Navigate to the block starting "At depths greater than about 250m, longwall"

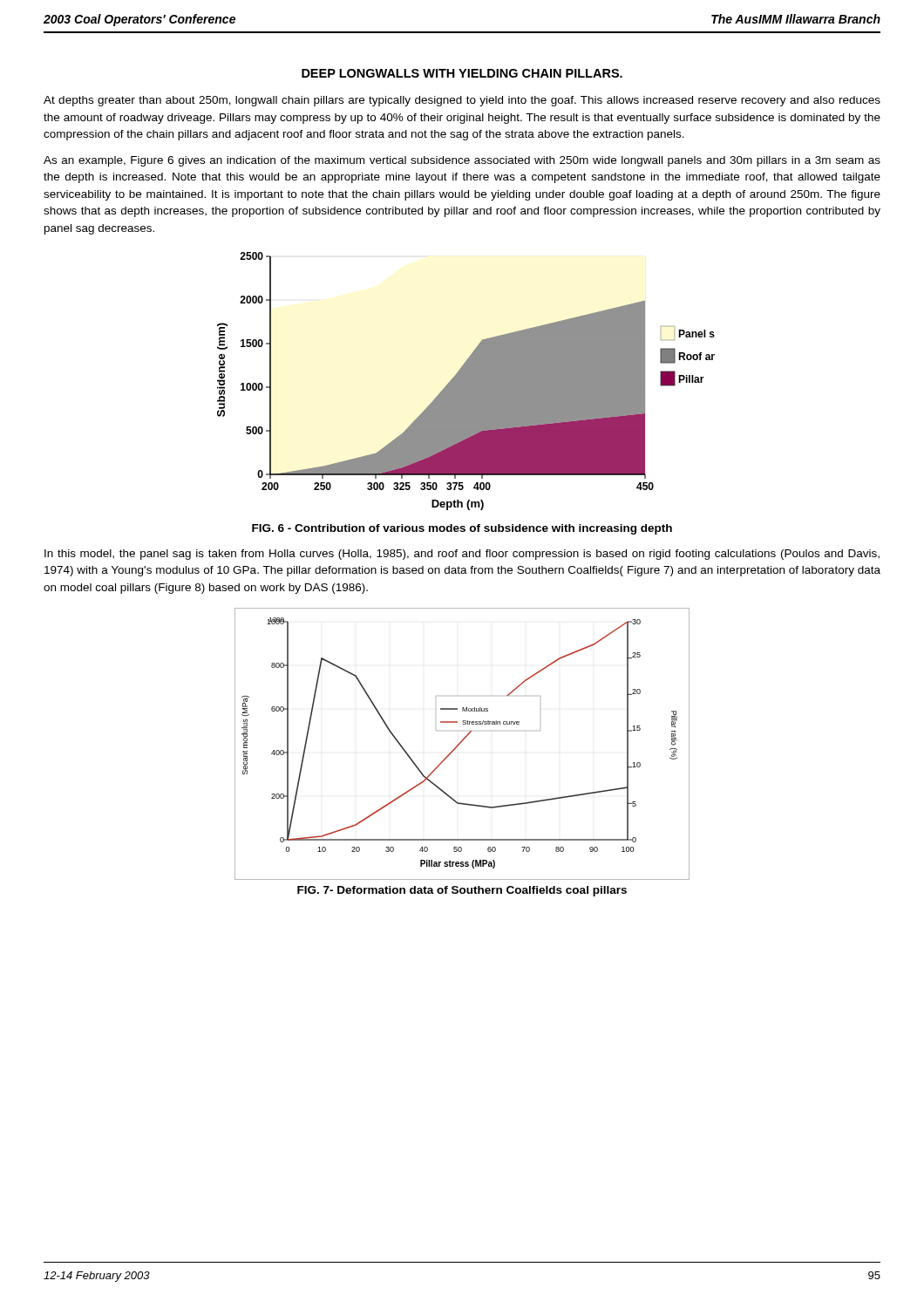[x=462, y=117]
